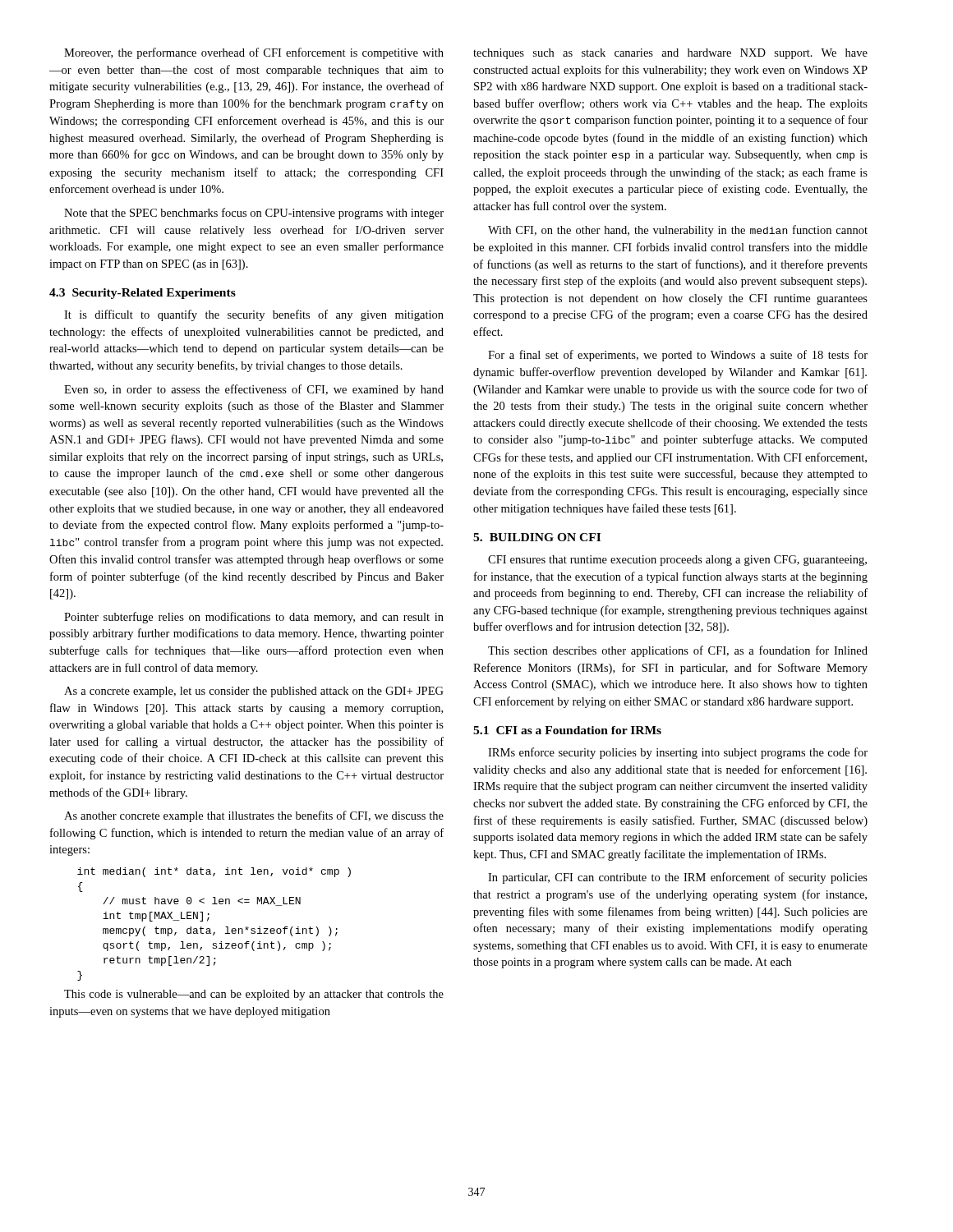The height and width of the screenshot is (1232, 953).
Task: Find the section header containing "4.3Security-Related Experiments"
Action: coord(246,293)
